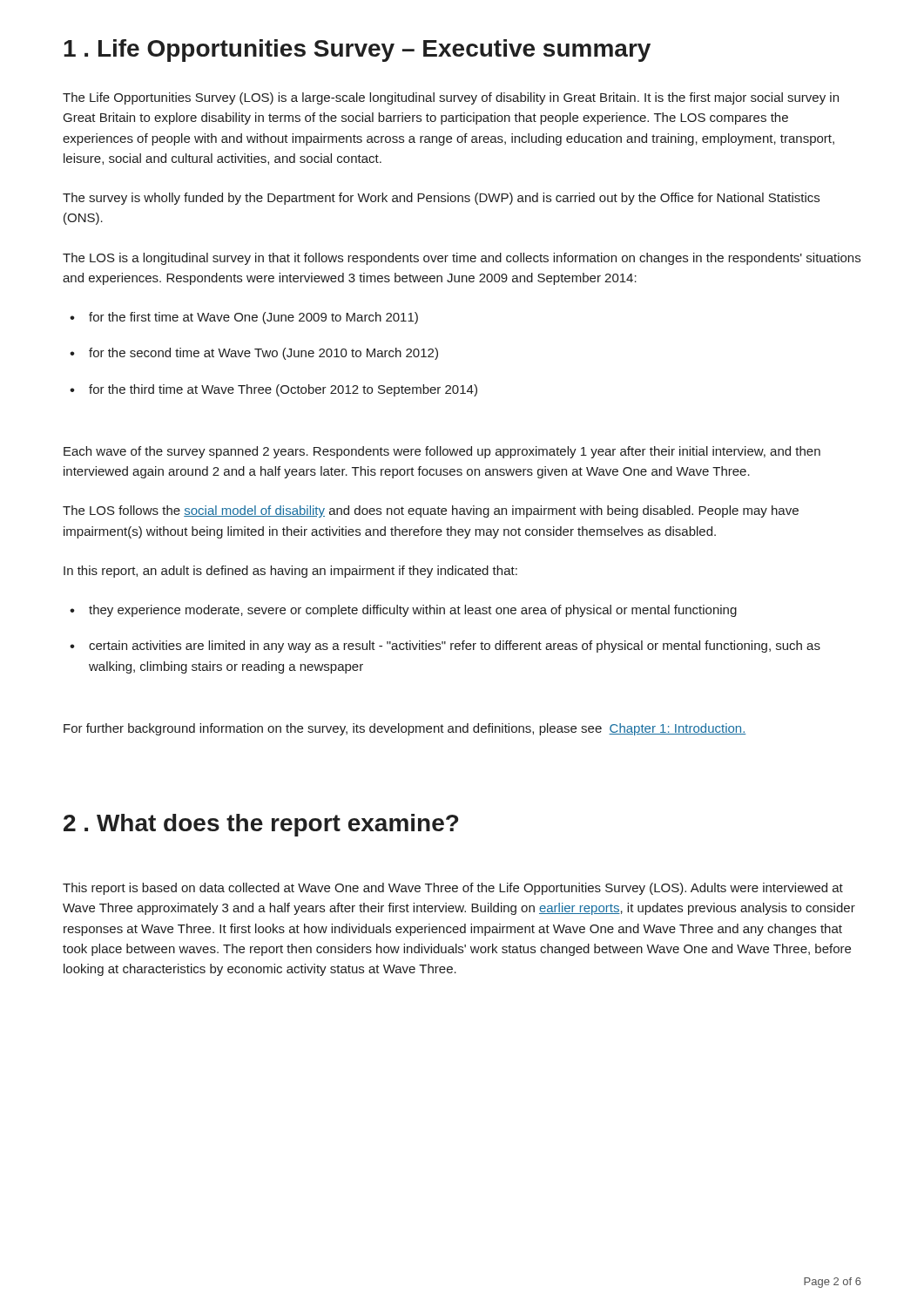
Task: Find the passage starting "The LOS is a"
Action: coord(462,267)
